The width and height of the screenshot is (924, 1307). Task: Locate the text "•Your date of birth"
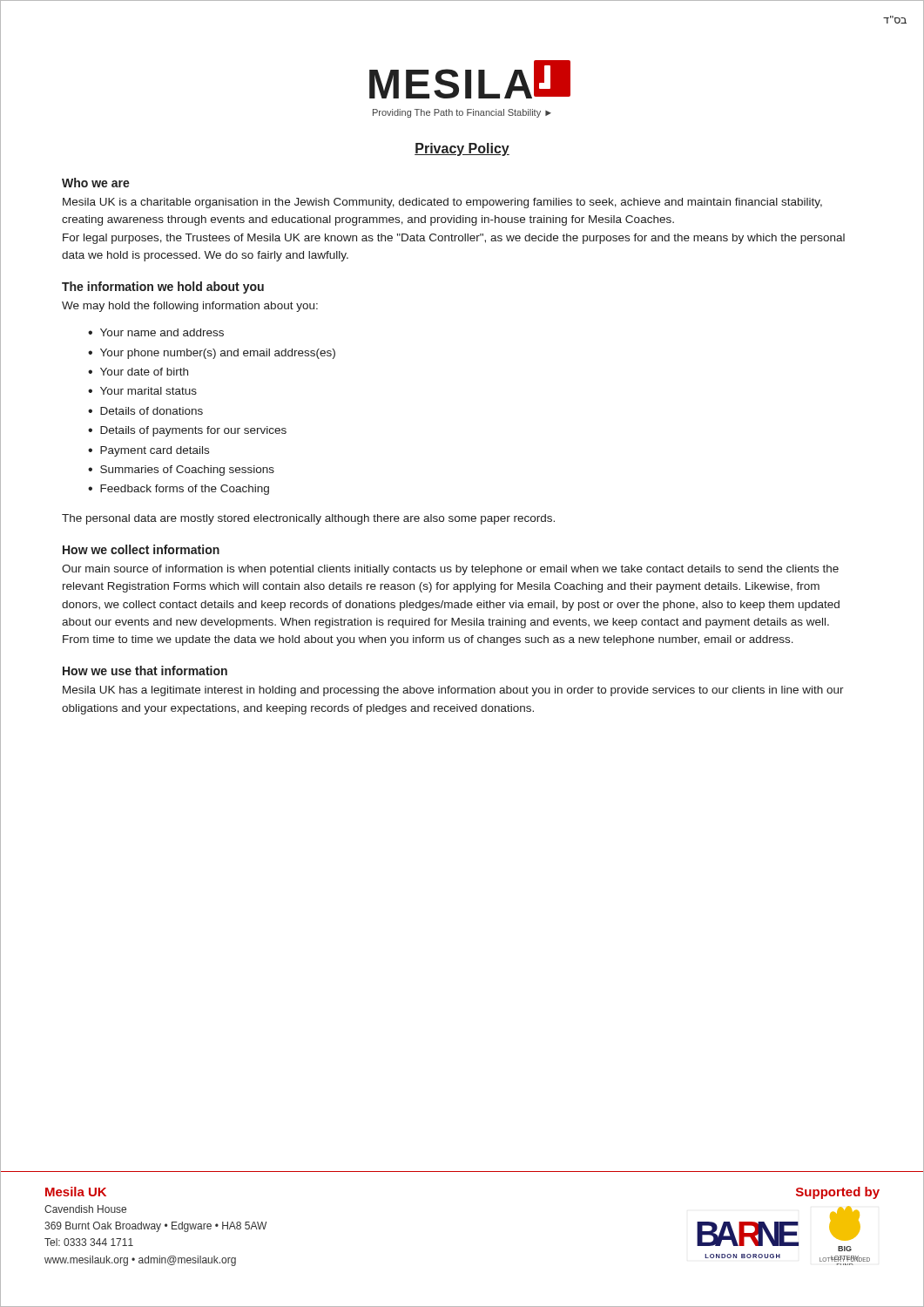point(138,372)
